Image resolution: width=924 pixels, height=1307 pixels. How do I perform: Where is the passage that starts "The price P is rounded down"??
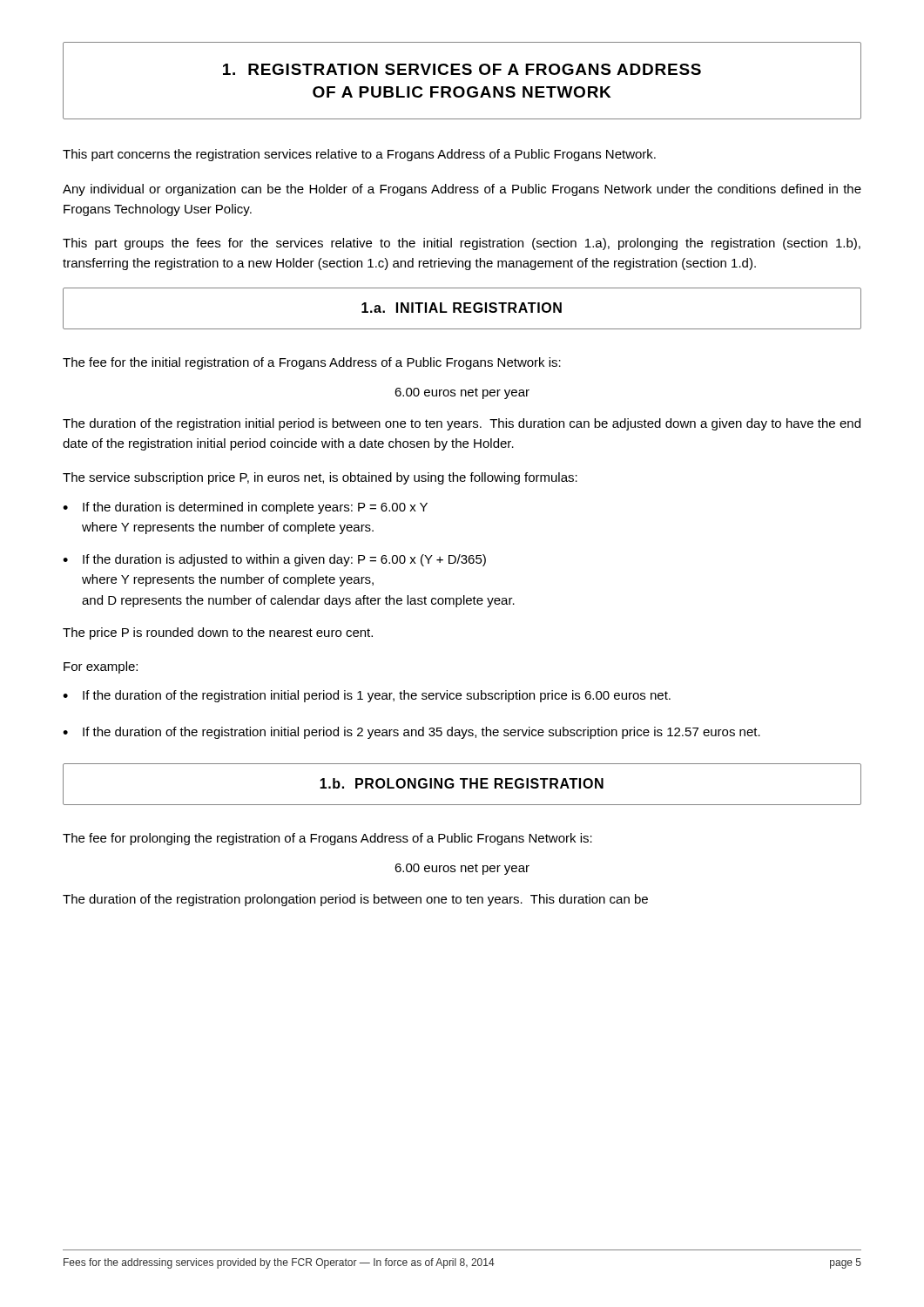click(x=218, y=632)
